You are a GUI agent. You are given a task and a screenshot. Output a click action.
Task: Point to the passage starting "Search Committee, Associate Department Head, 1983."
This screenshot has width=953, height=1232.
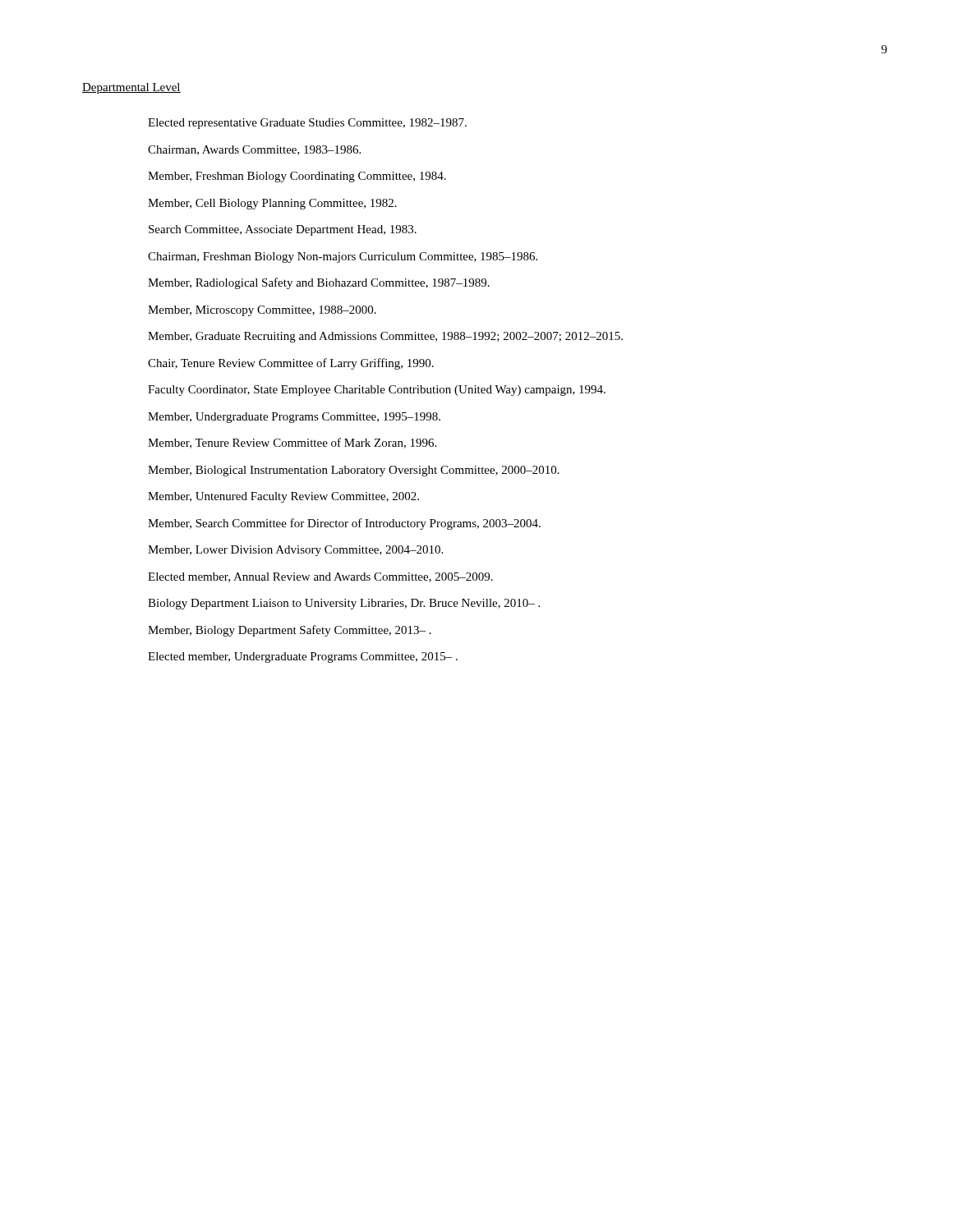point(282,229)
